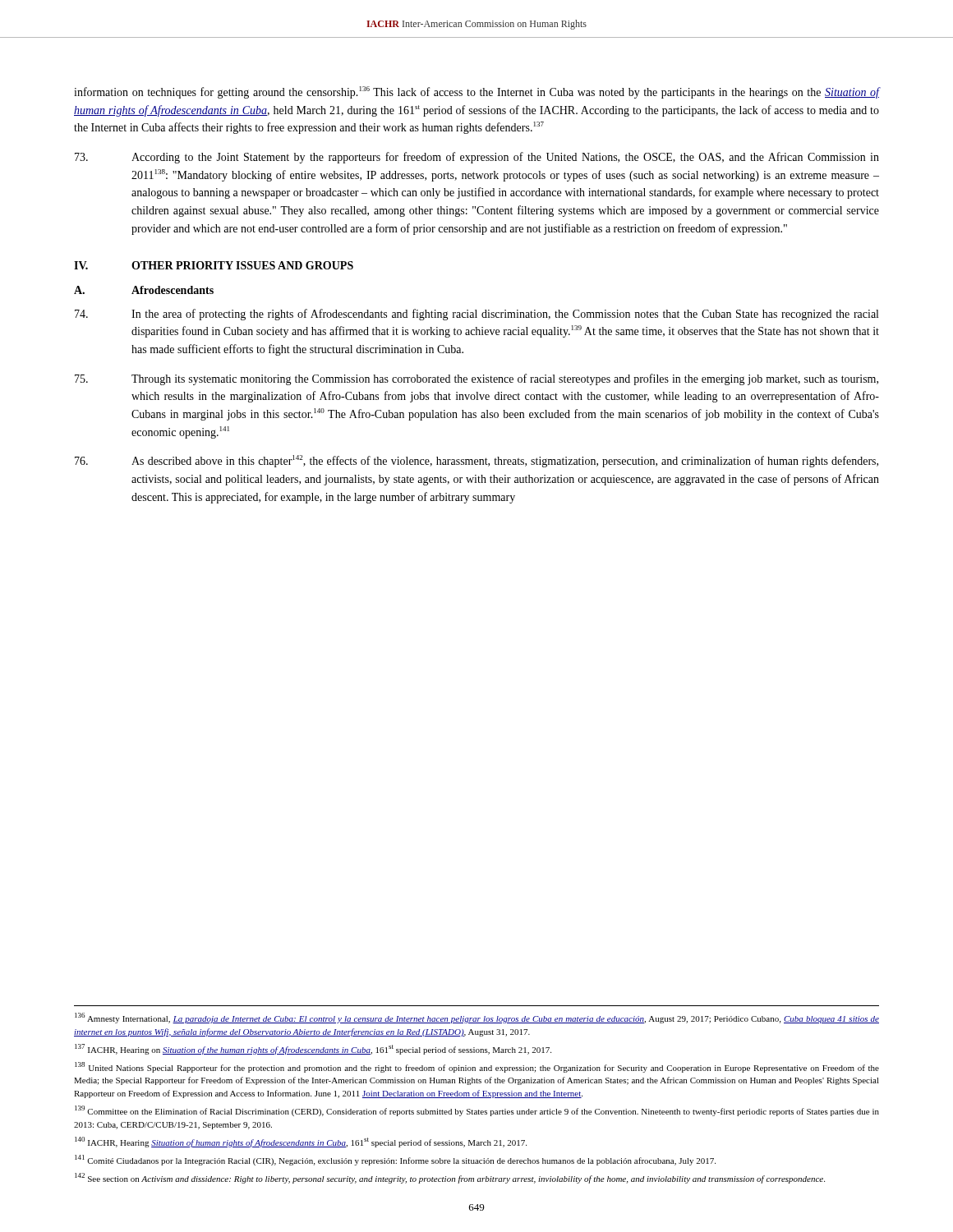Find the footnote containing "141 Comité Ciudadanos por"

tap(395, 1160)
